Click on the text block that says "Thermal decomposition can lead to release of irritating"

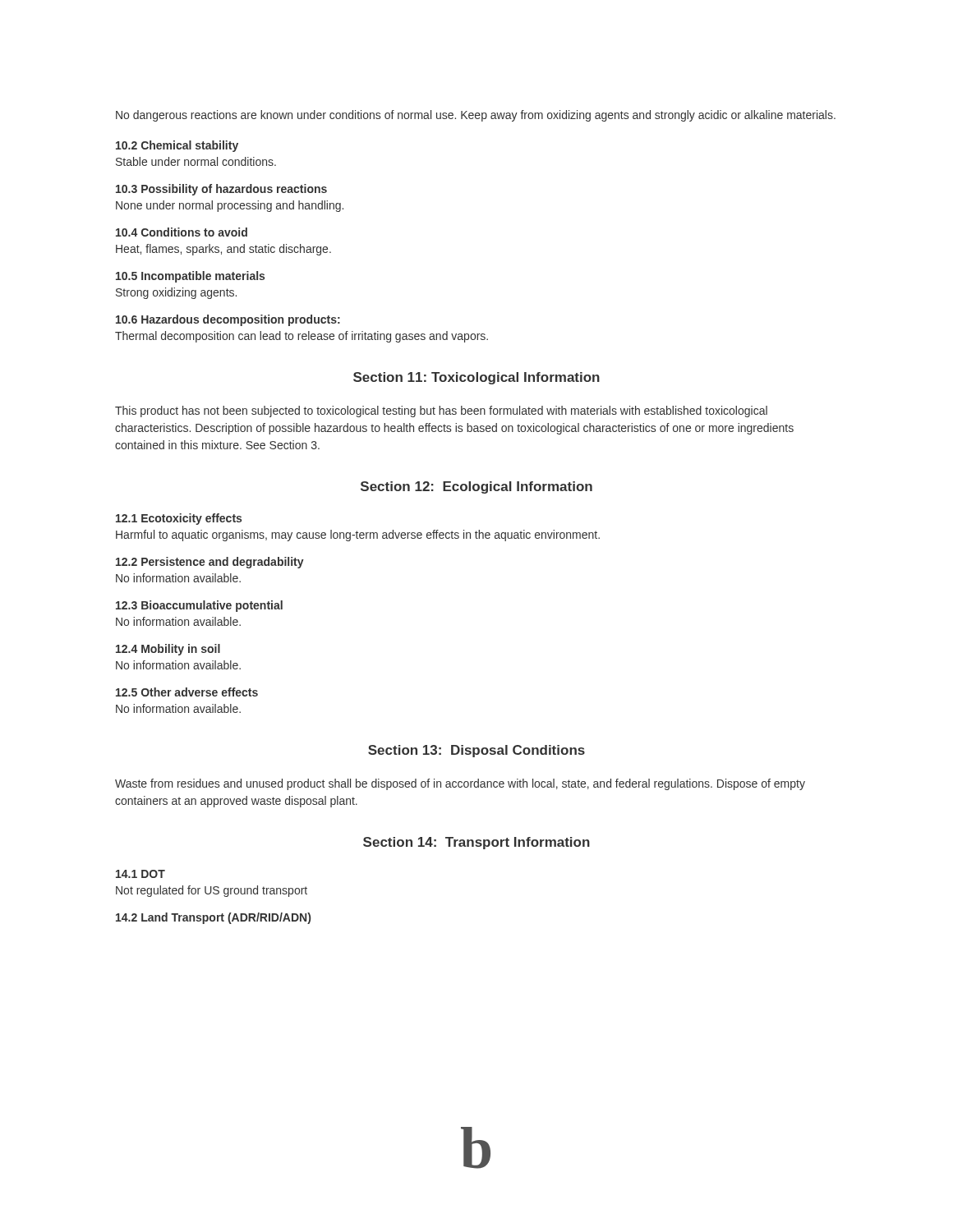tap(302, 336)
